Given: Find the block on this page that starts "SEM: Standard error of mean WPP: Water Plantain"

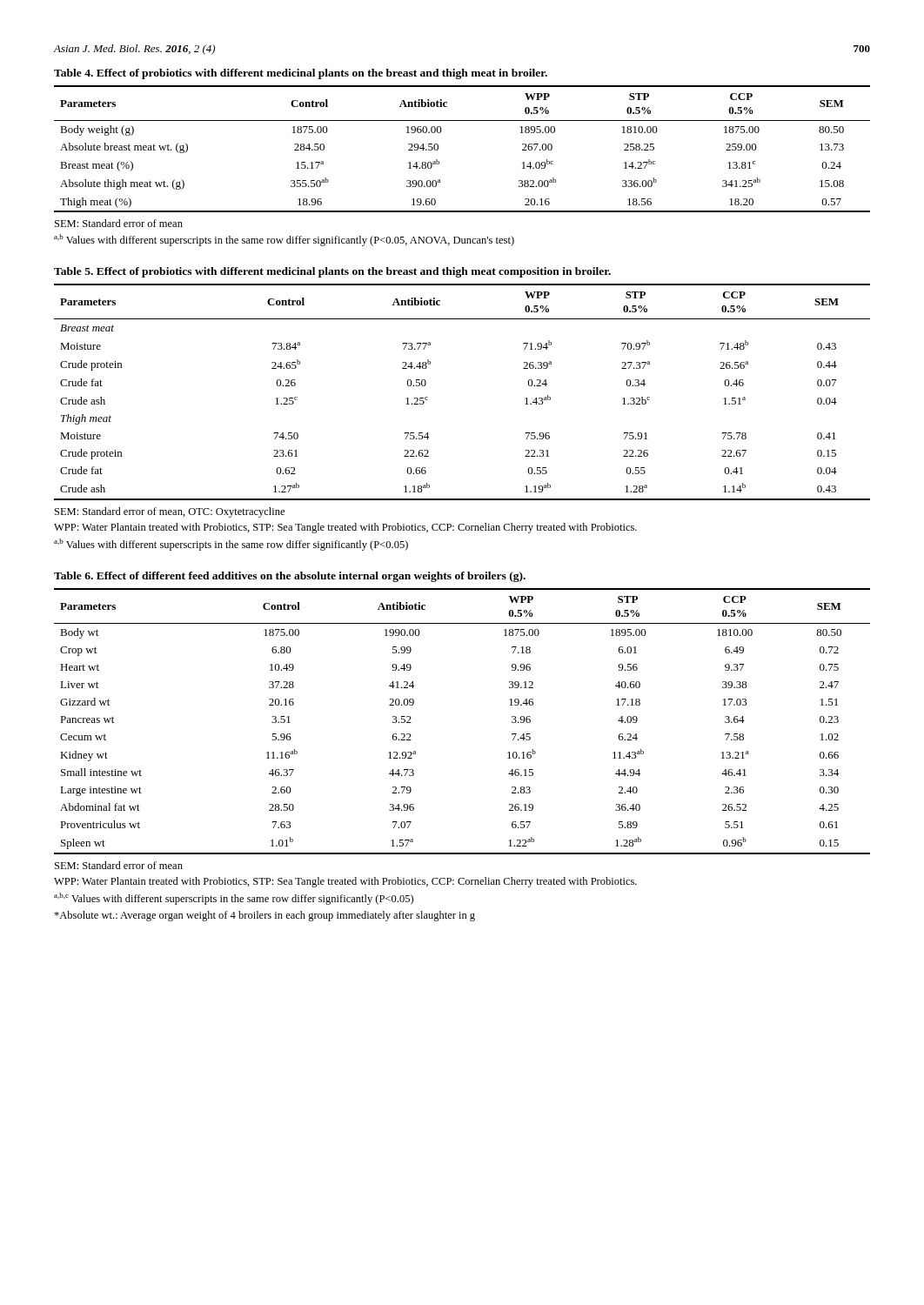Looking at the screenshot, I should coord(346,890).
